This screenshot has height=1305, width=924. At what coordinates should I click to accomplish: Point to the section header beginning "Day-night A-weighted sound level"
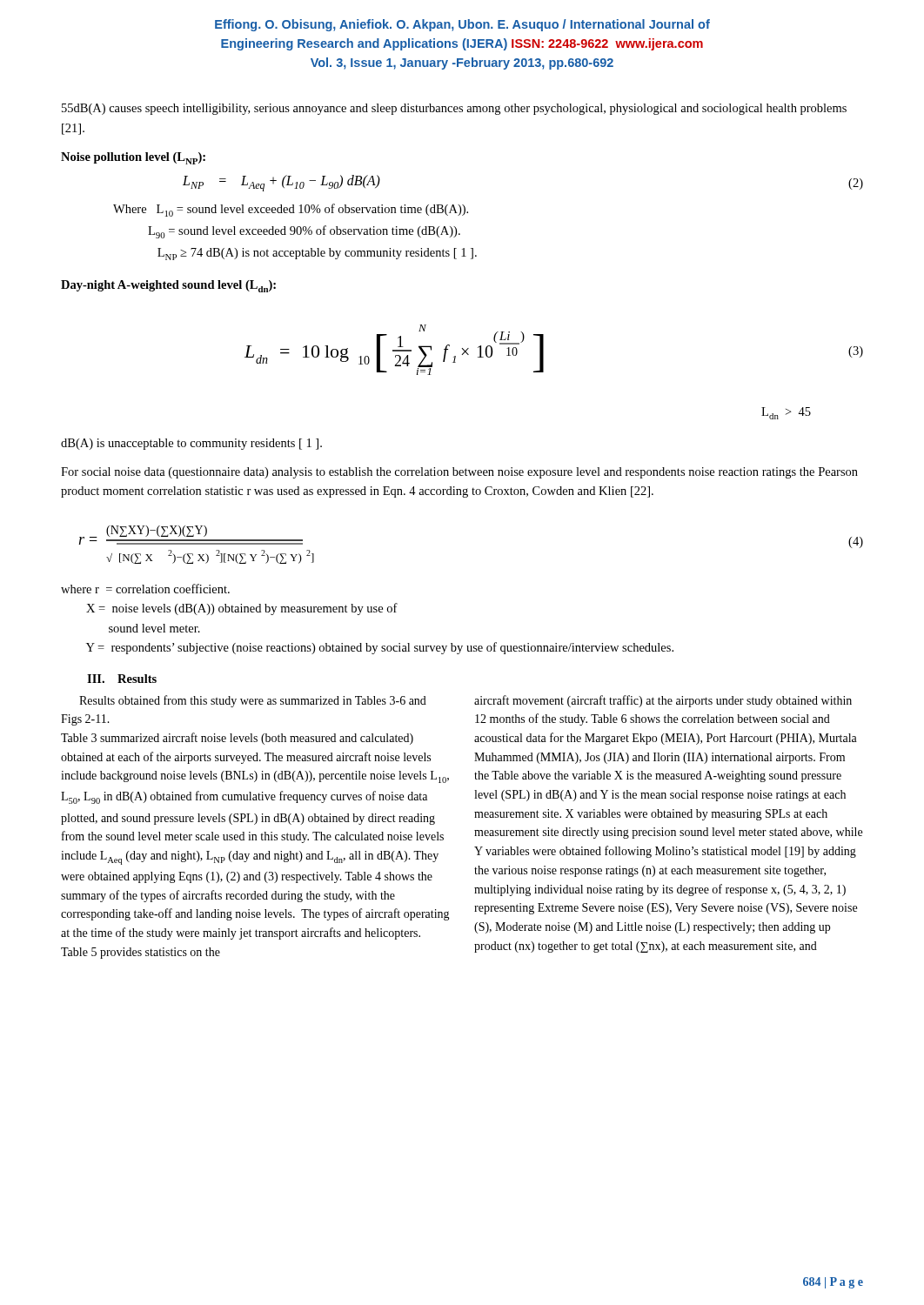(x=169, y=286)
